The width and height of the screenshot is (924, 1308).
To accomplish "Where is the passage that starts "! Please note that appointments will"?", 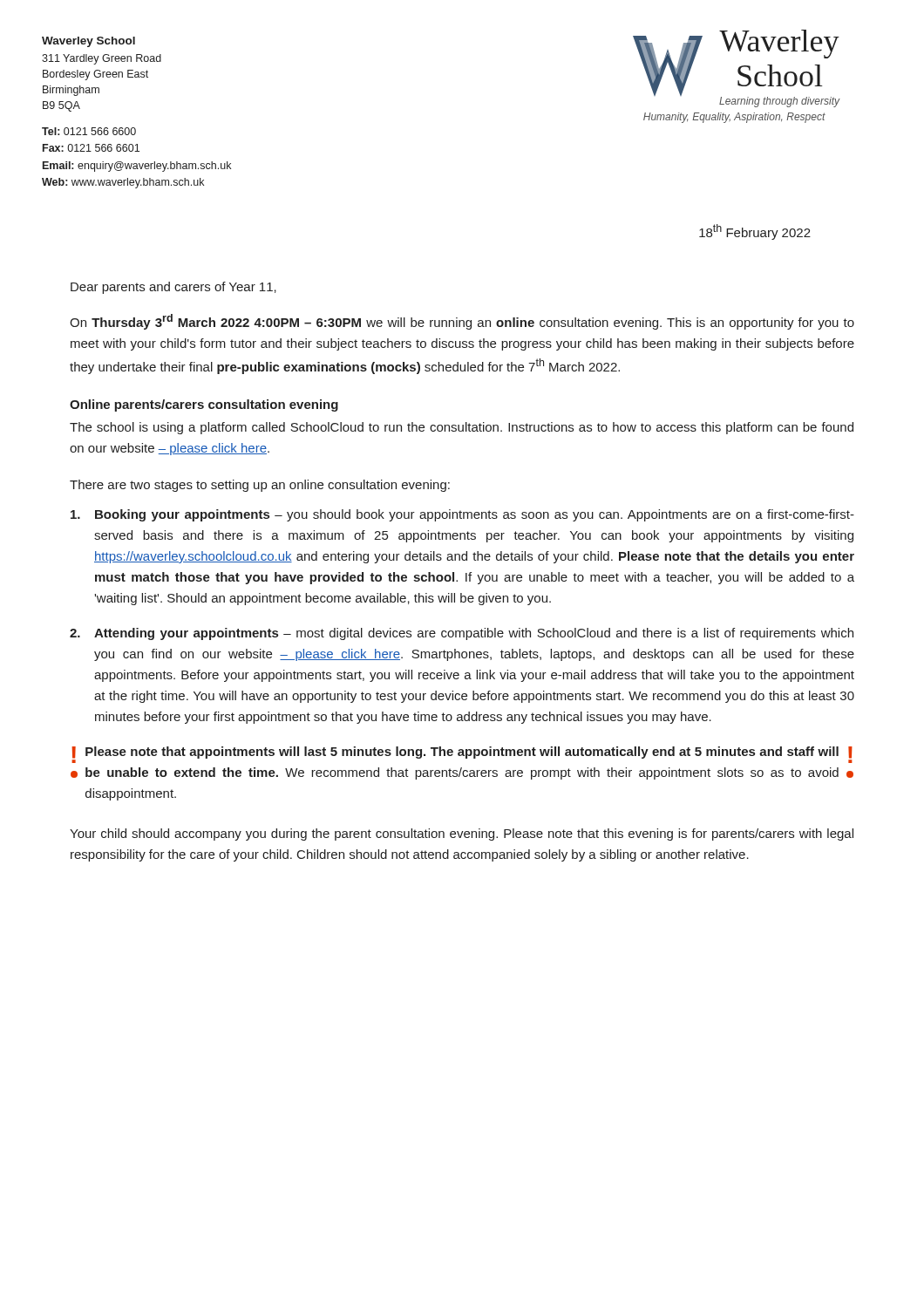I will (462, 773).
